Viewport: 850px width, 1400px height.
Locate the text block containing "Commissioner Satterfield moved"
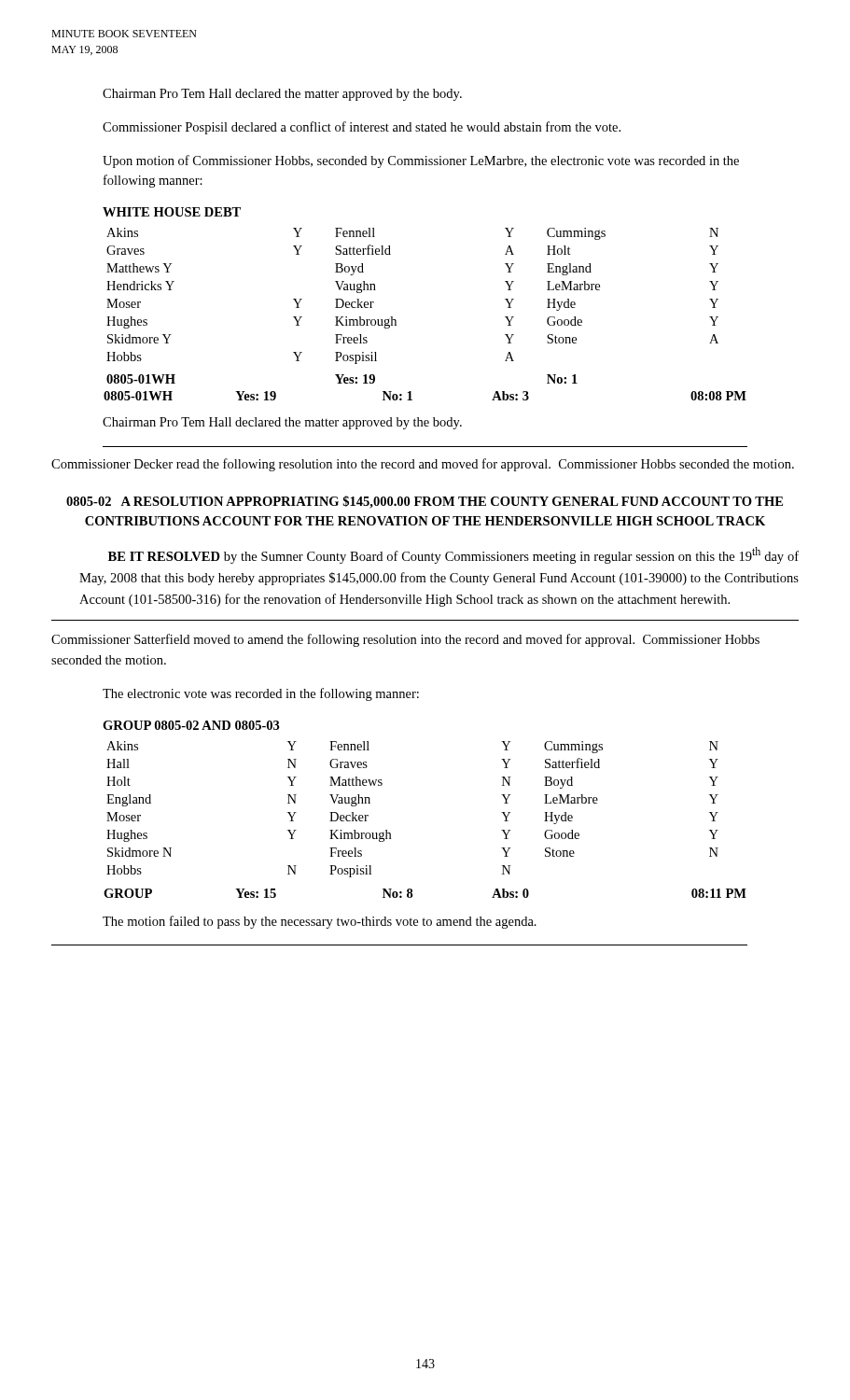406,650
